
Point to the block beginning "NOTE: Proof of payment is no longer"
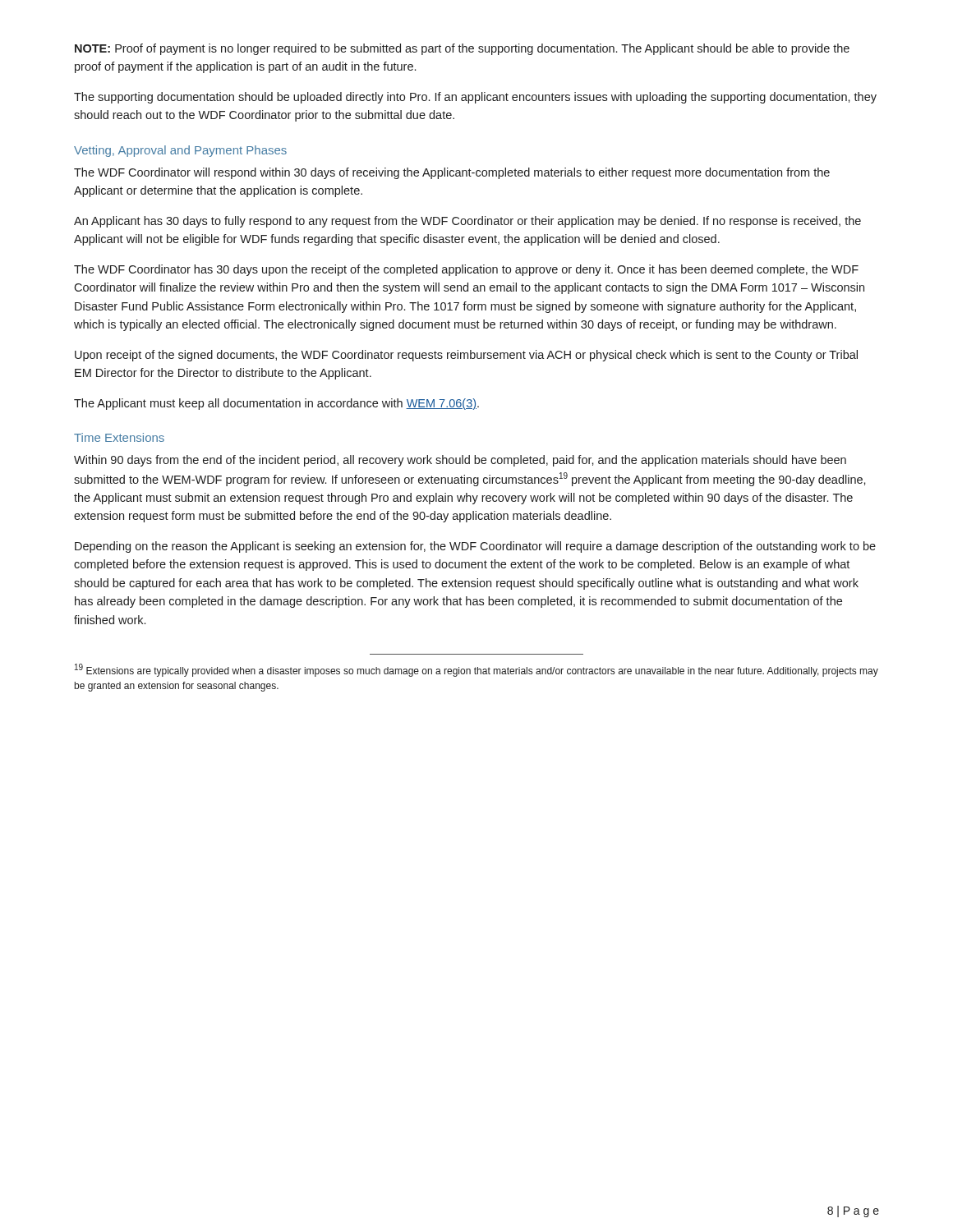point(462,58)
